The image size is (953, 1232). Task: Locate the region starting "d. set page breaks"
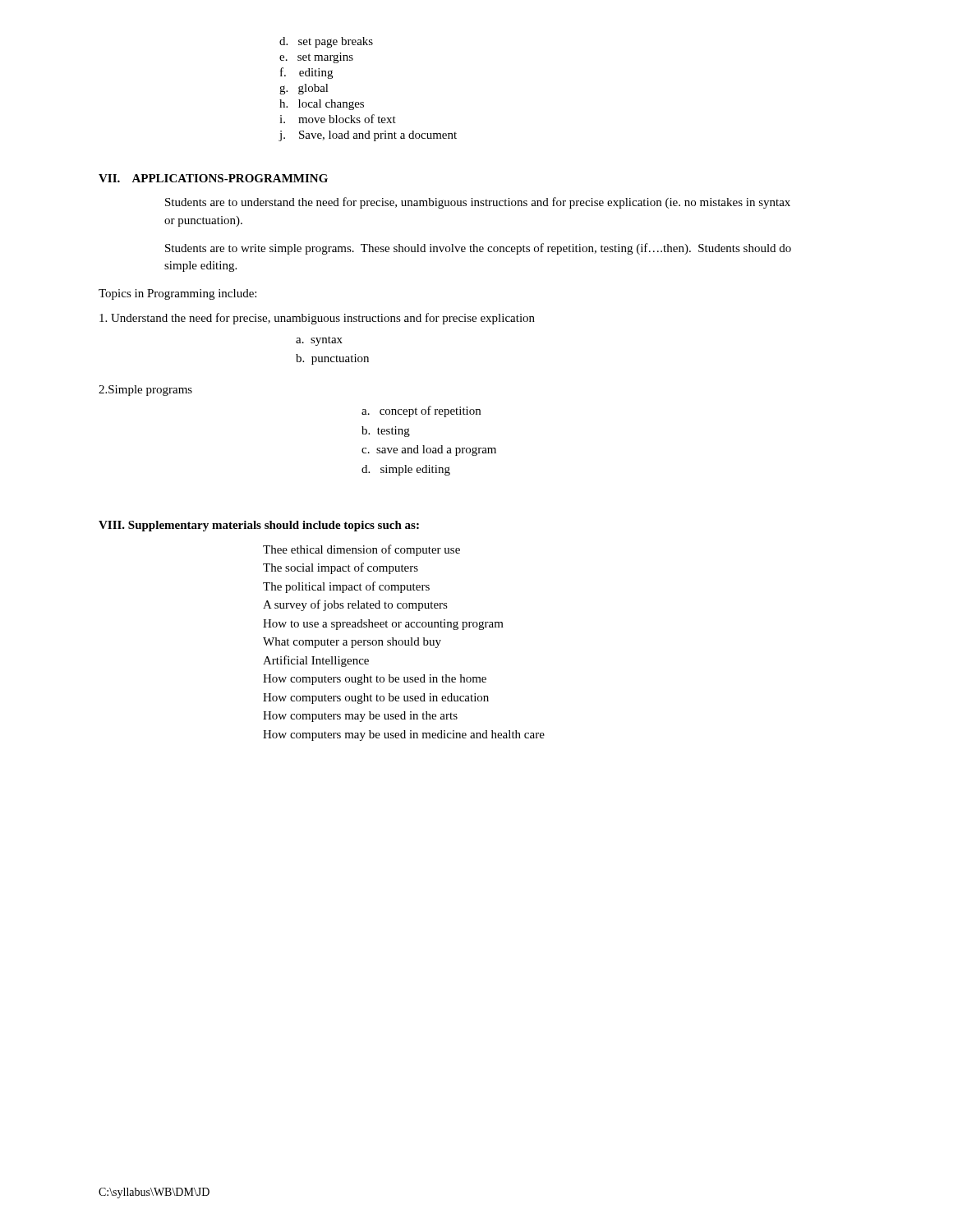click(326, 41)
